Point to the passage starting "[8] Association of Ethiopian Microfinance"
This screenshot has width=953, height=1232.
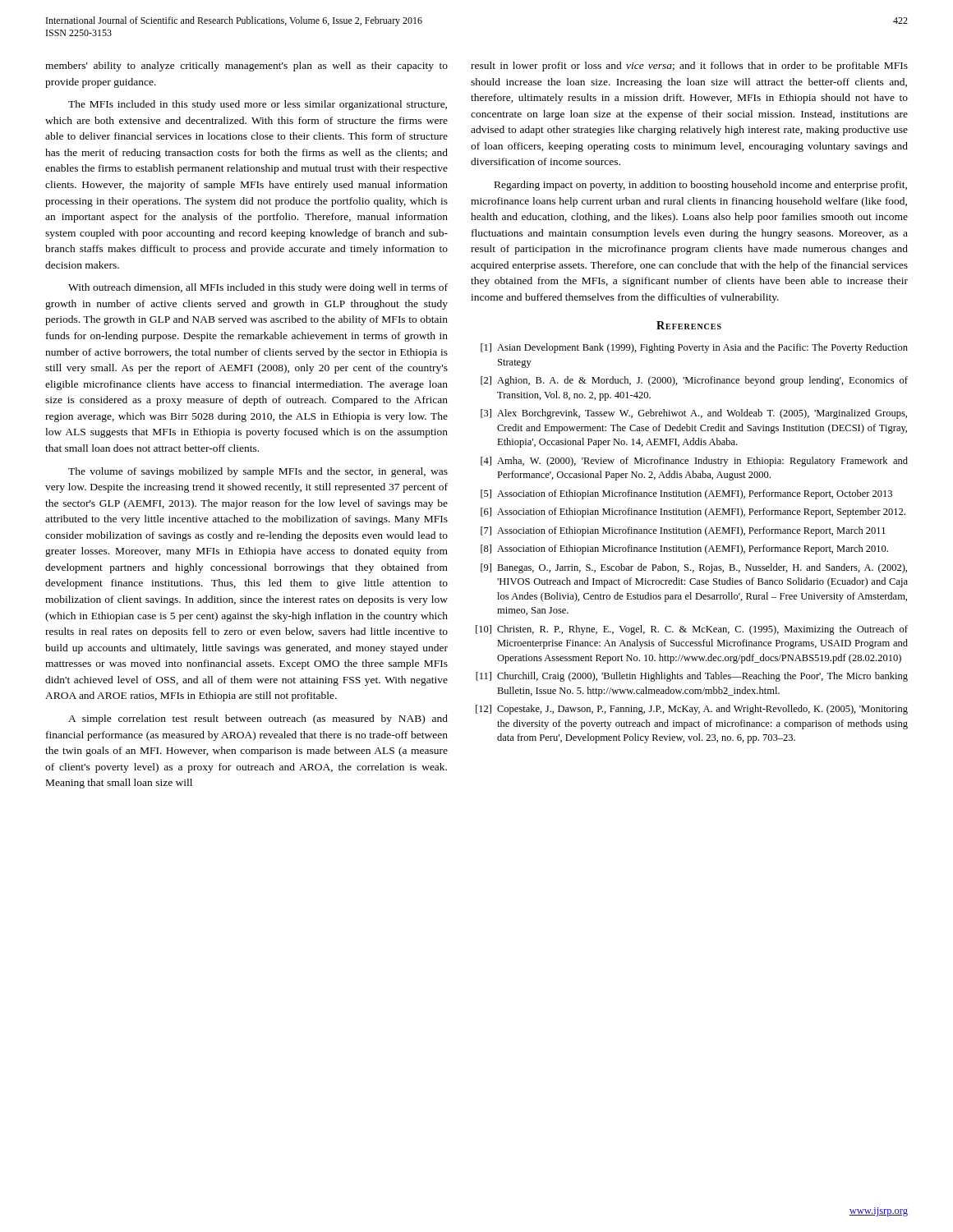(x=689, y=550)
